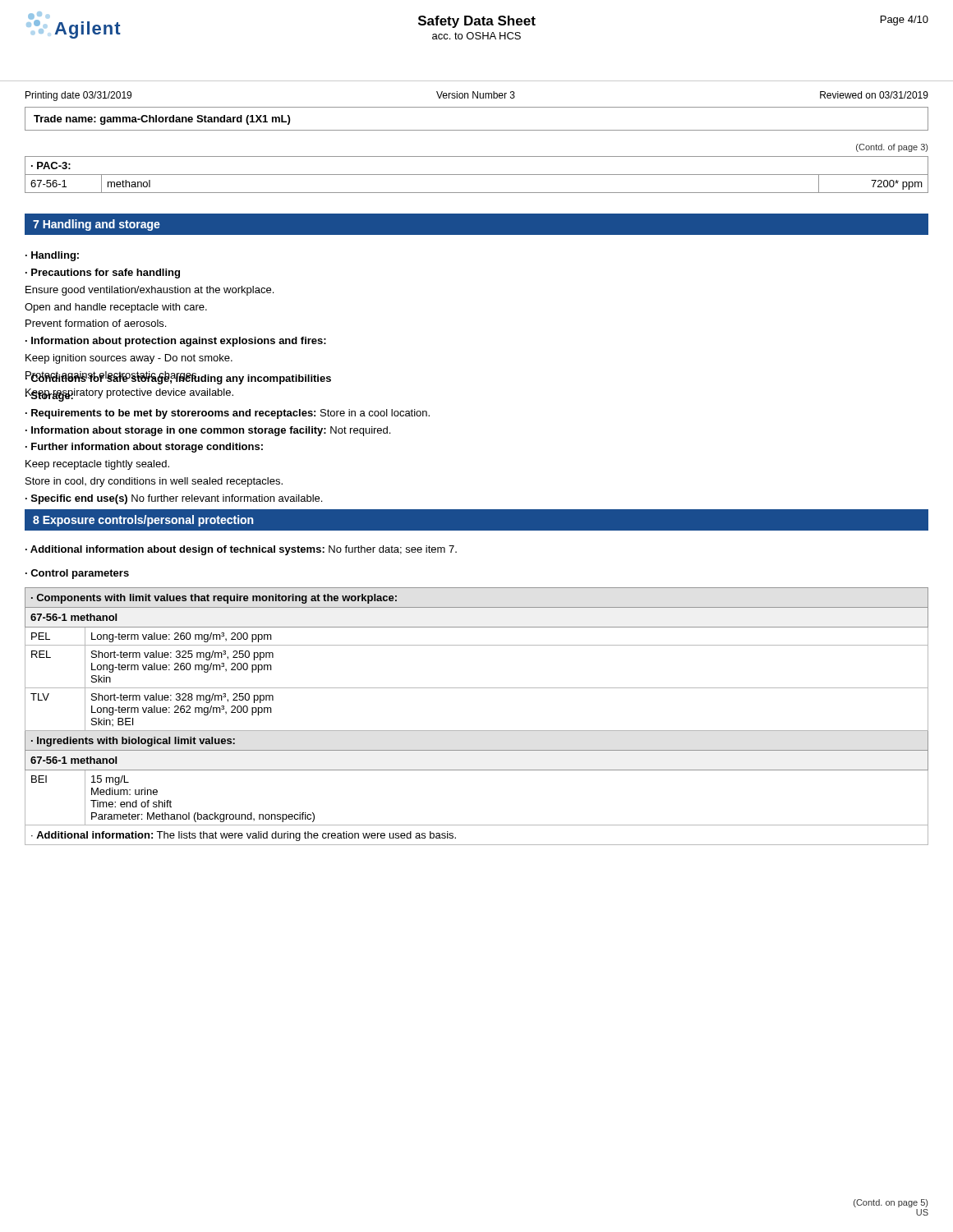The height and width of the screenshot is (1232, 953).
Task: Where is the passage that starts "Trade name: gamma-Chlordane Standard (1X1"?
Action: [162, 119]
